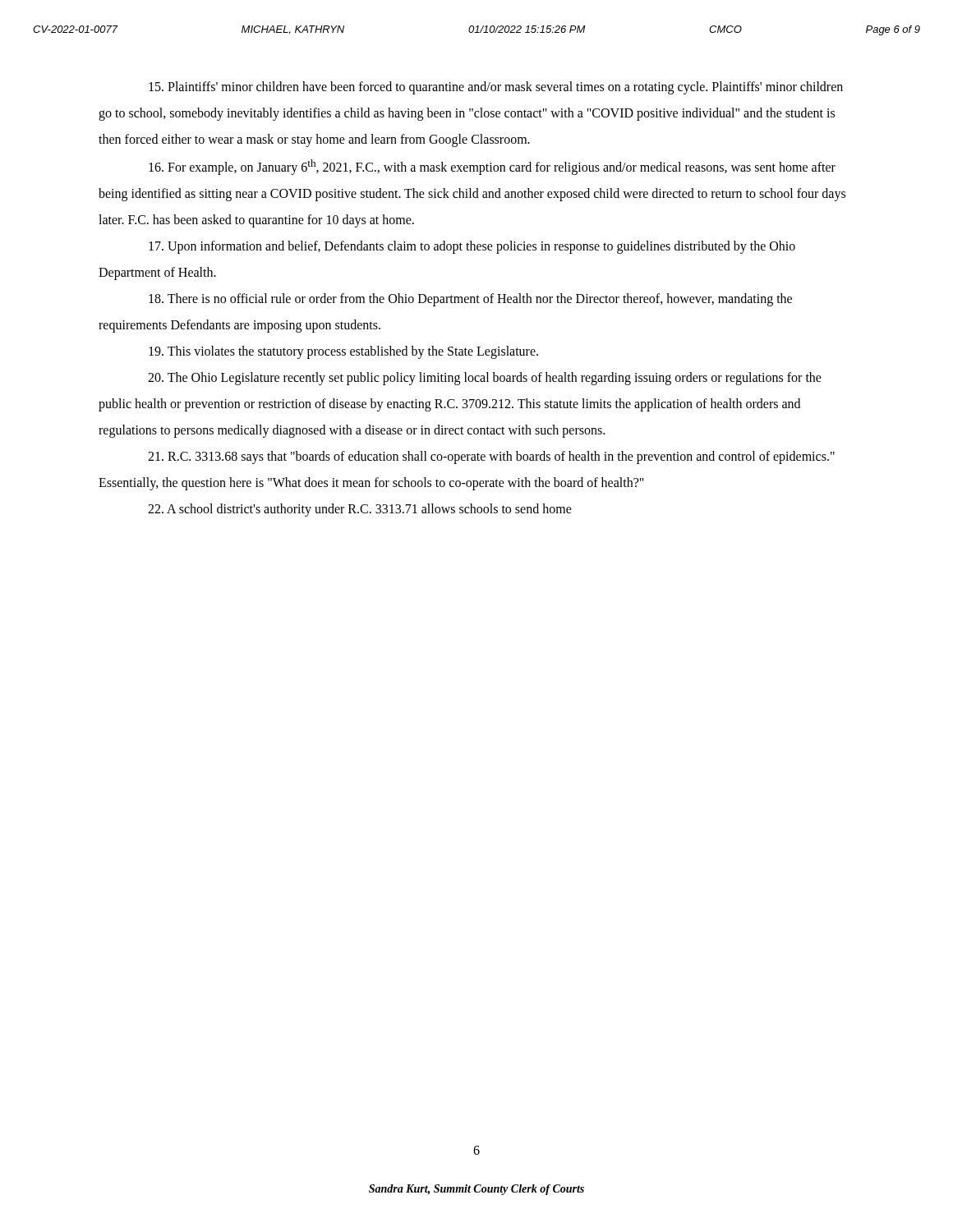The height and width of the screenshot is (1232, 953).
Task: Locate the text block that reads "R.C. 3313.68 says that "boards of"
Action: tap(476, 470)
